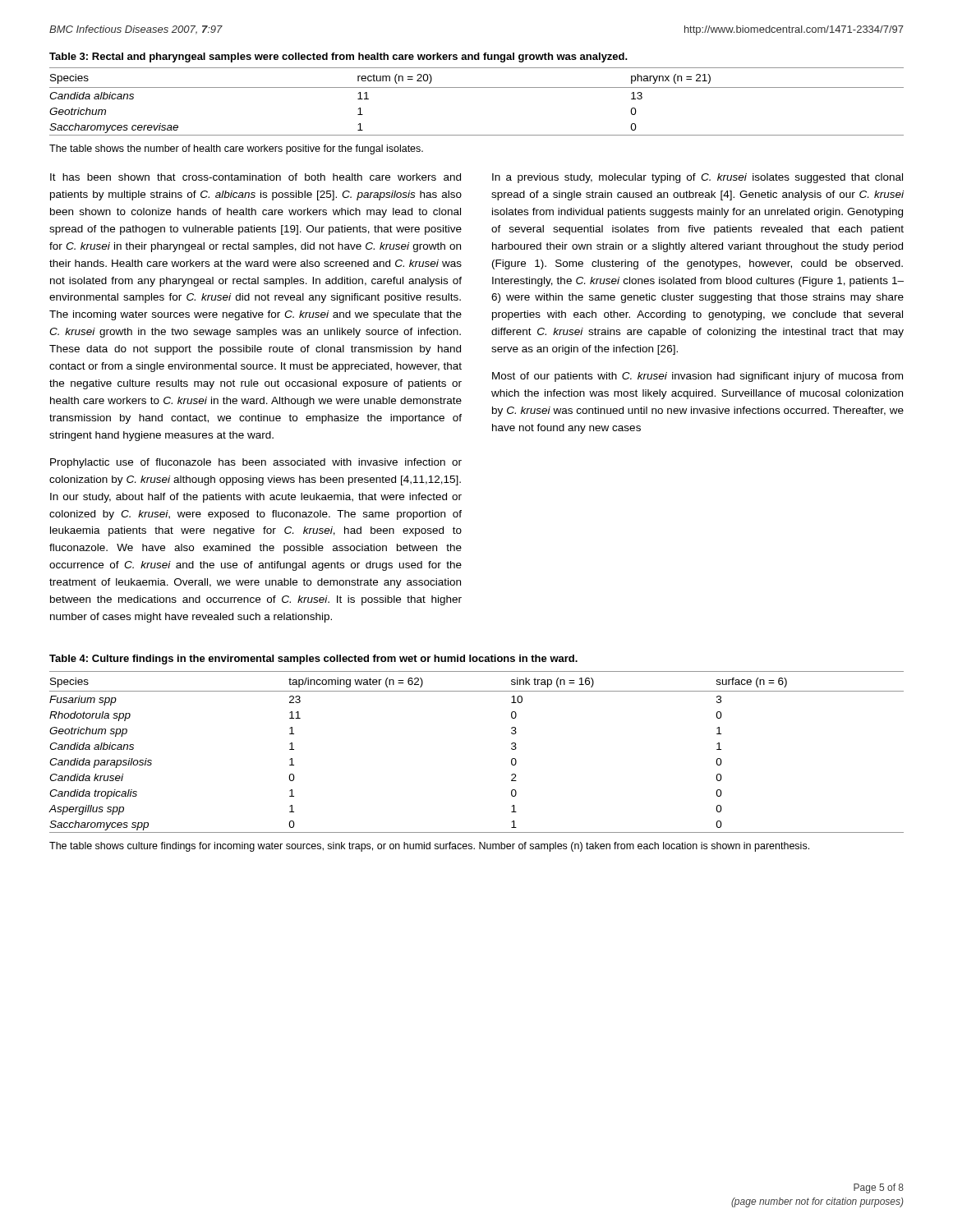The height and width of the screenshot is (1232, 953).
Task: Find the text block containing "Most of our patients with"
Action: coord(698,402)
